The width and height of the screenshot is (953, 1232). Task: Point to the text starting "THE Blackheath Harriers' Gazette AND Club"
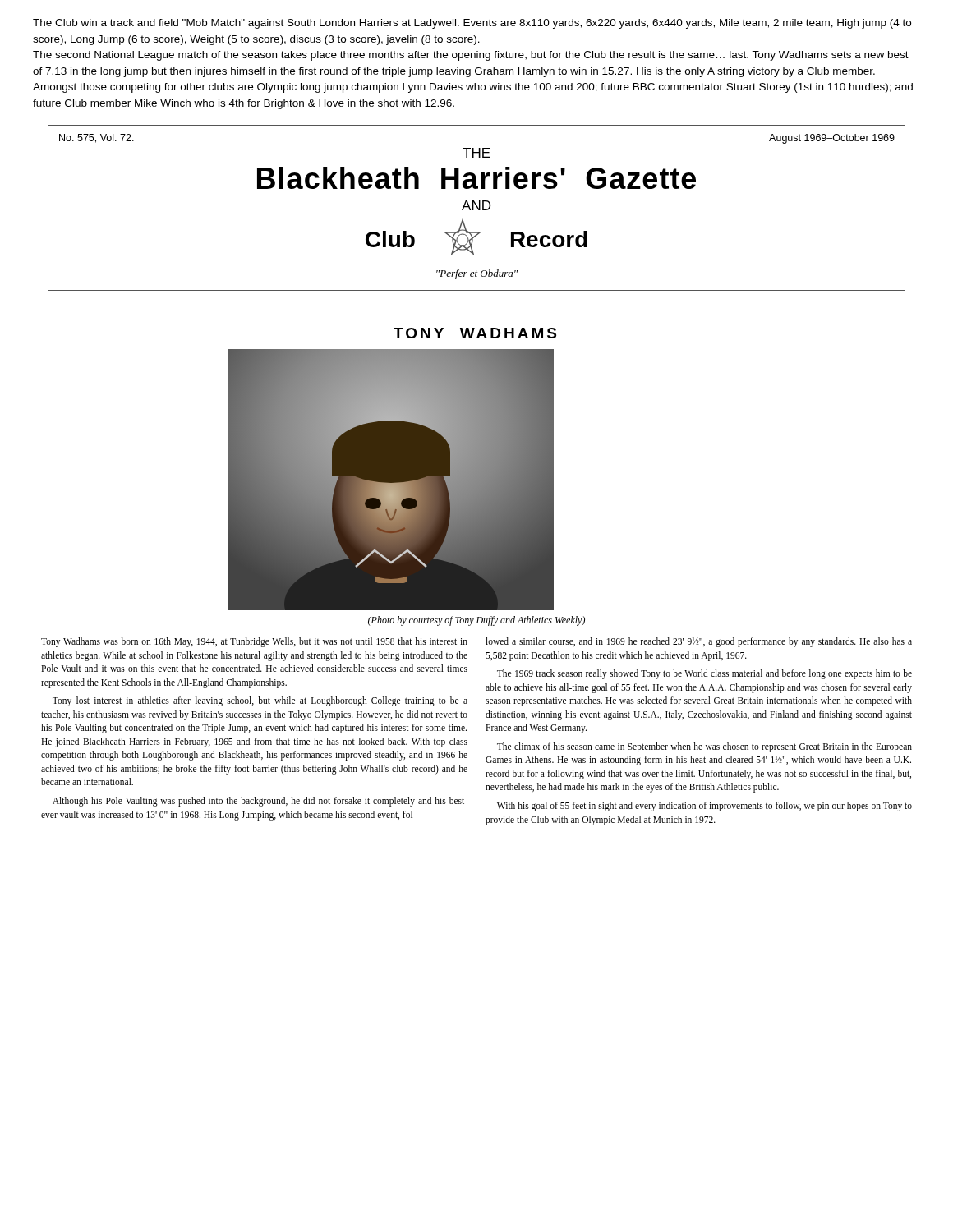click(x=476, y=204)
